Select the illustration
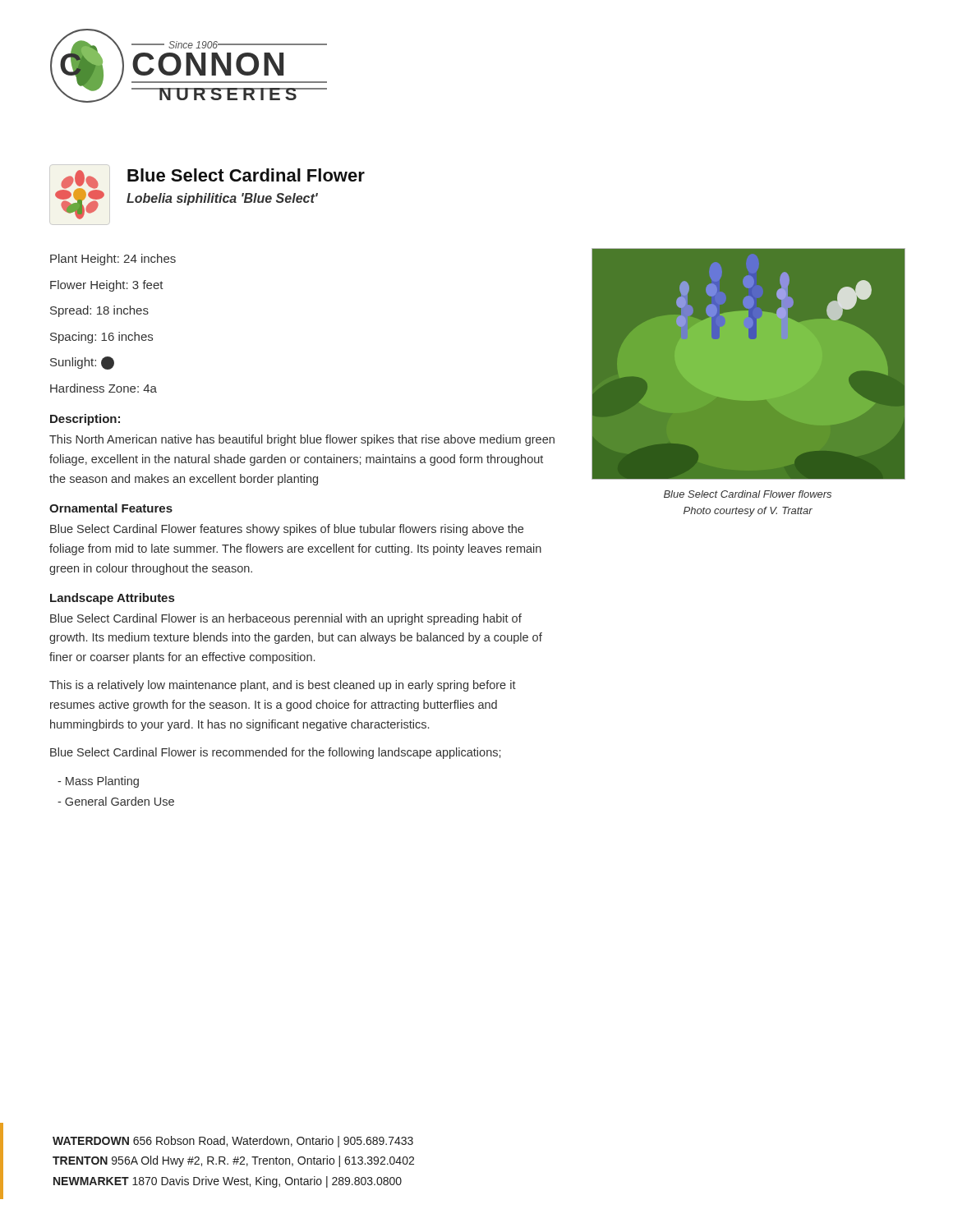Viewport: 953px width, 1232px height. pyautogui.click(x=80, y=195)
